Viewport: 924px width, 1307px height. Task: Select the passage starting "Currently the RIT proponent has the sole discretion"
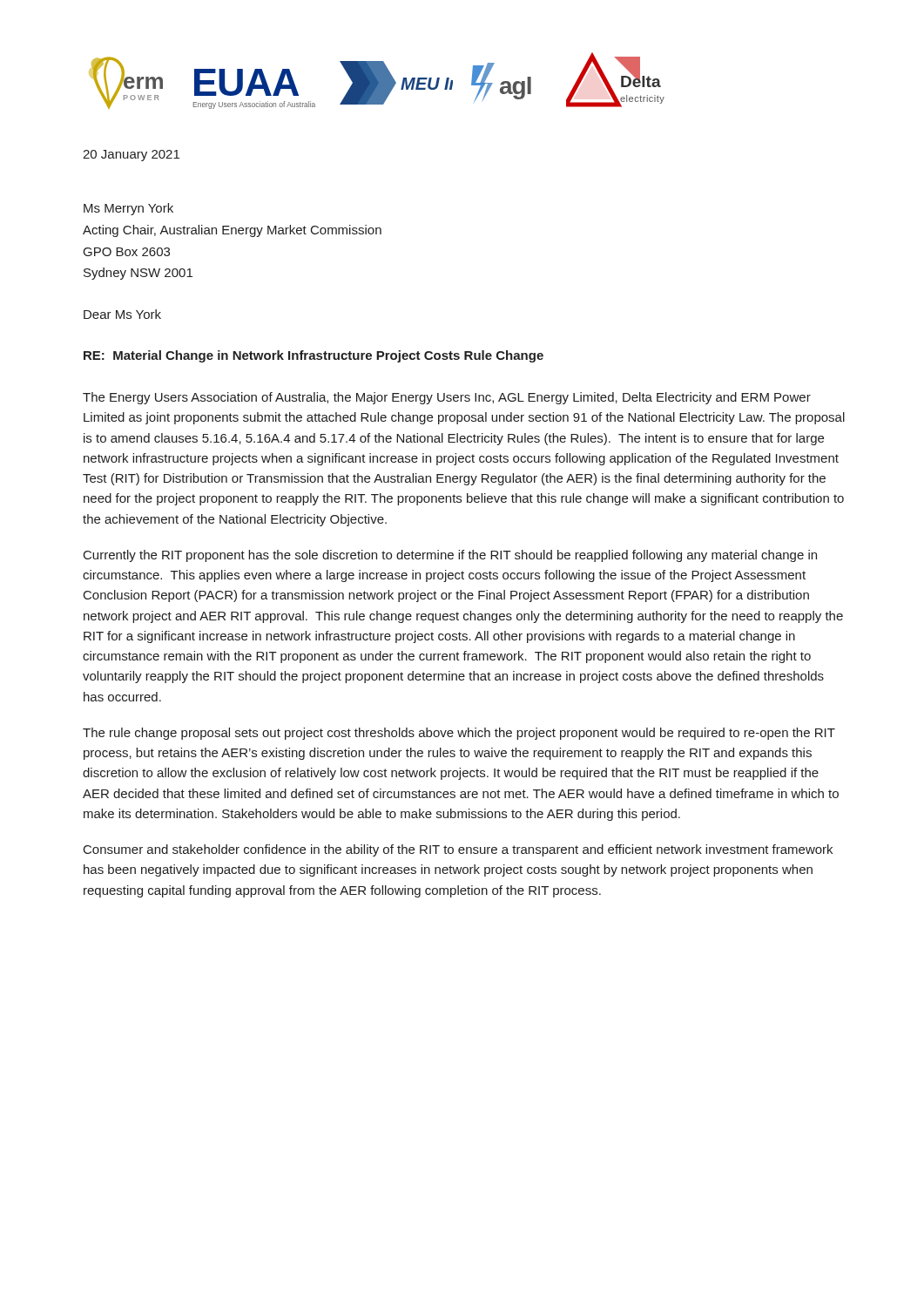click(463, 625)
